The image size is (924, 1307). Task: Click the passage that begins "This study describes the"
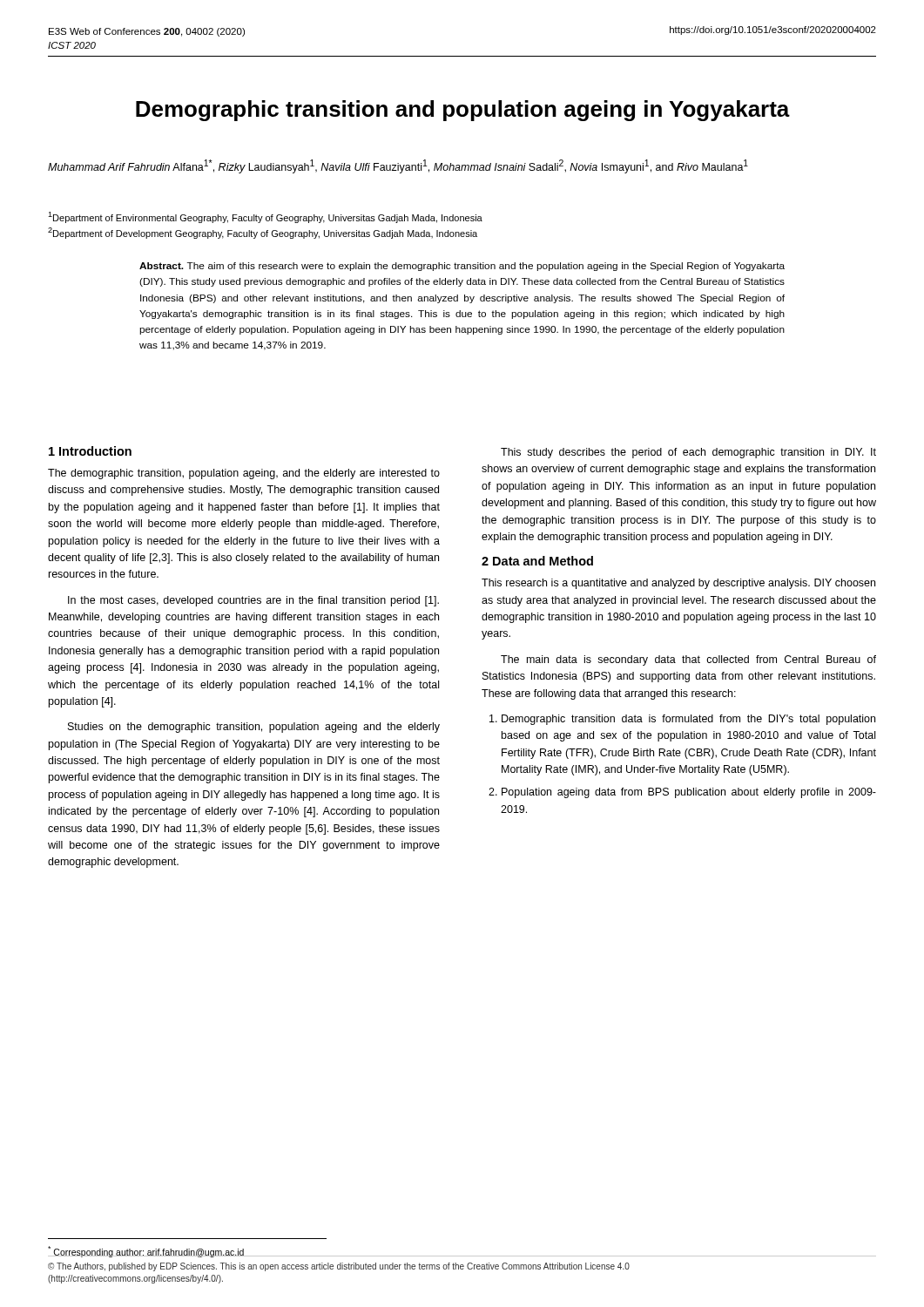(x=679, y=494)
